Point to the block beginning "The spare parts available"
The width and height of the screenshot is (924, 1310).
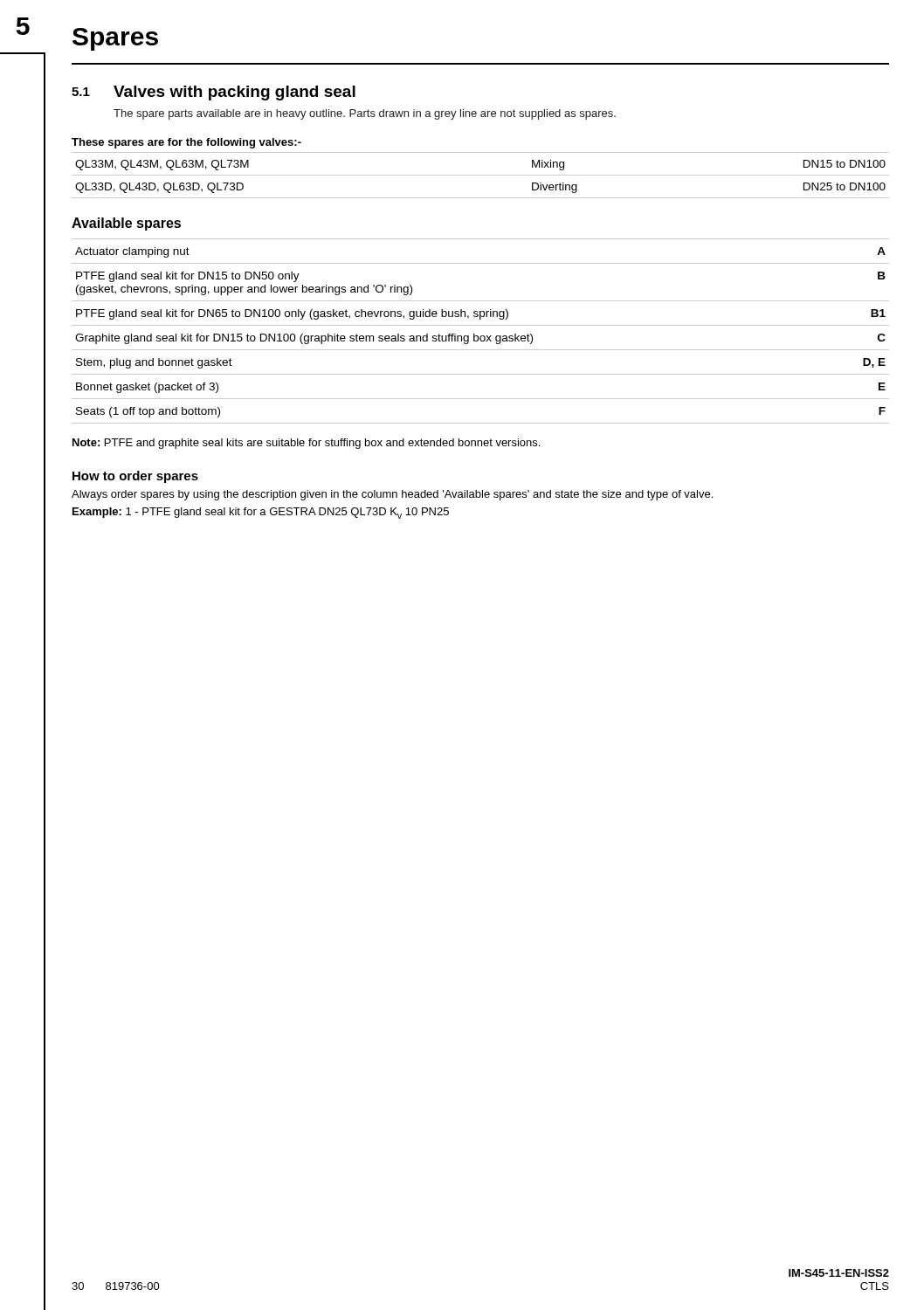[365, 113]
